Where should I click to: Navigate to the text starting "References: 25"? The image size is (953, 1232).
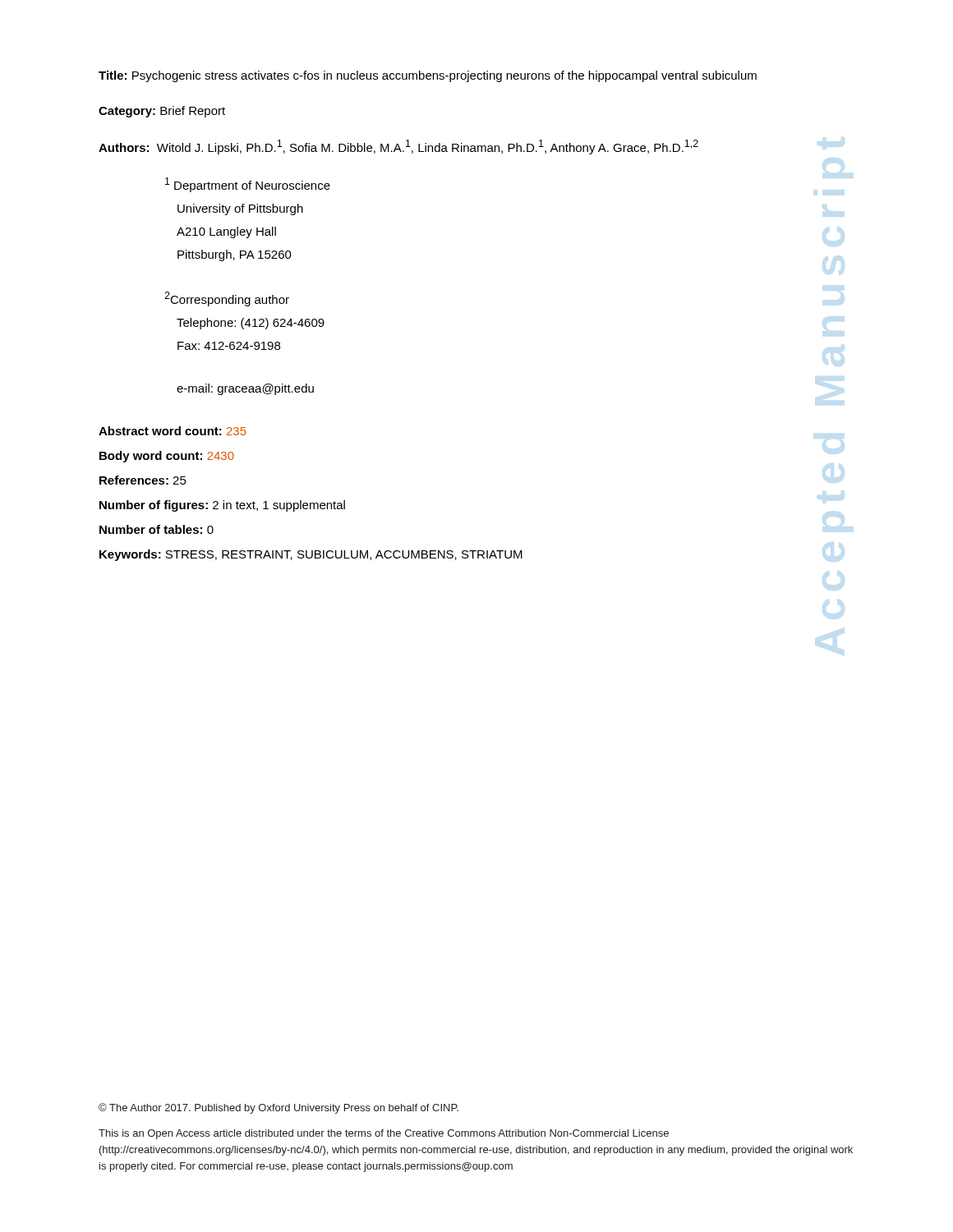point(142,480)
